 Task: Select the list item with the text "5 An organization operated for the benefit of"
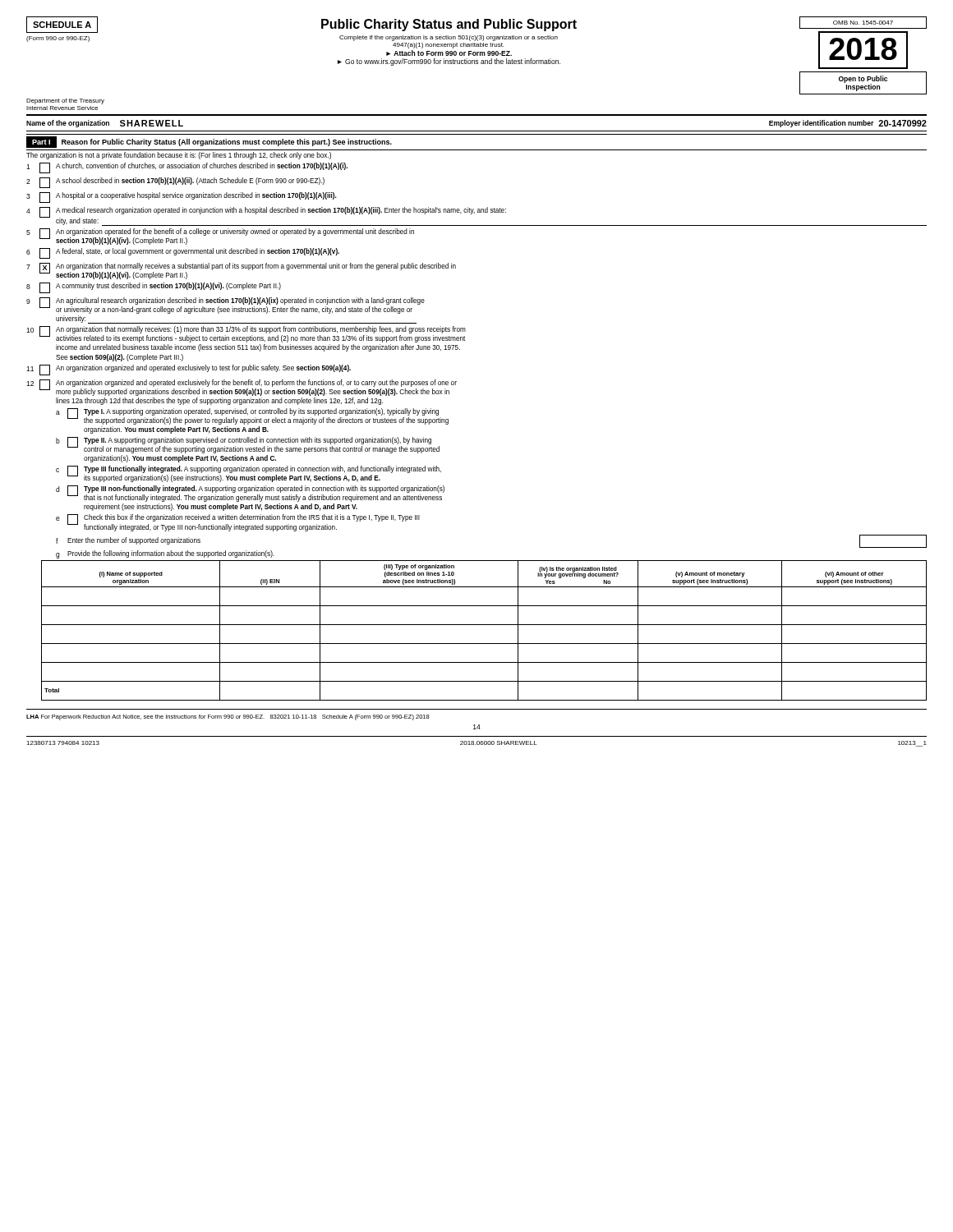[476, 237]
